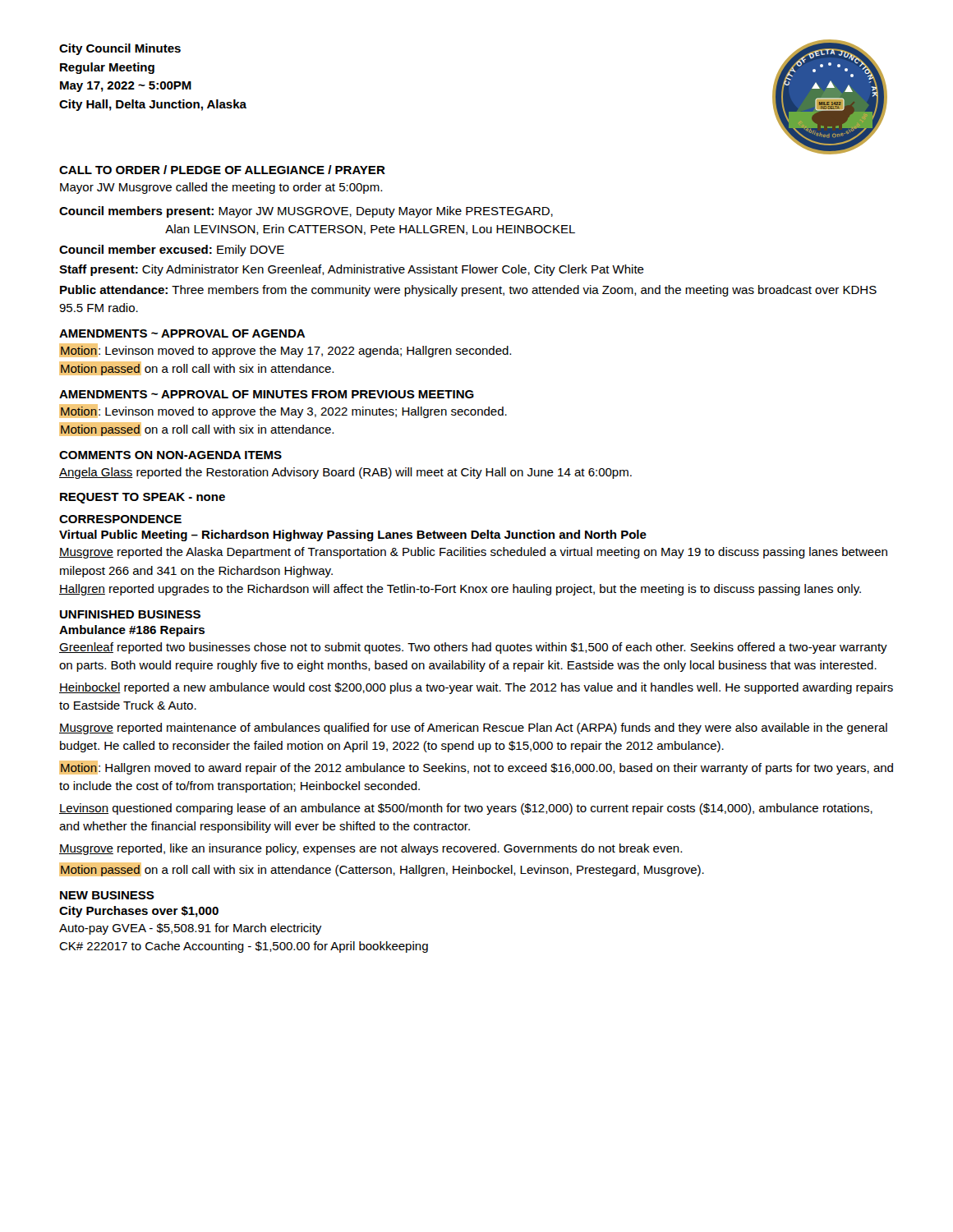Select the section header with the text "Virtual Public Meeting –"
Screen dimensions: 1232x953
click(x=353, y=534)
